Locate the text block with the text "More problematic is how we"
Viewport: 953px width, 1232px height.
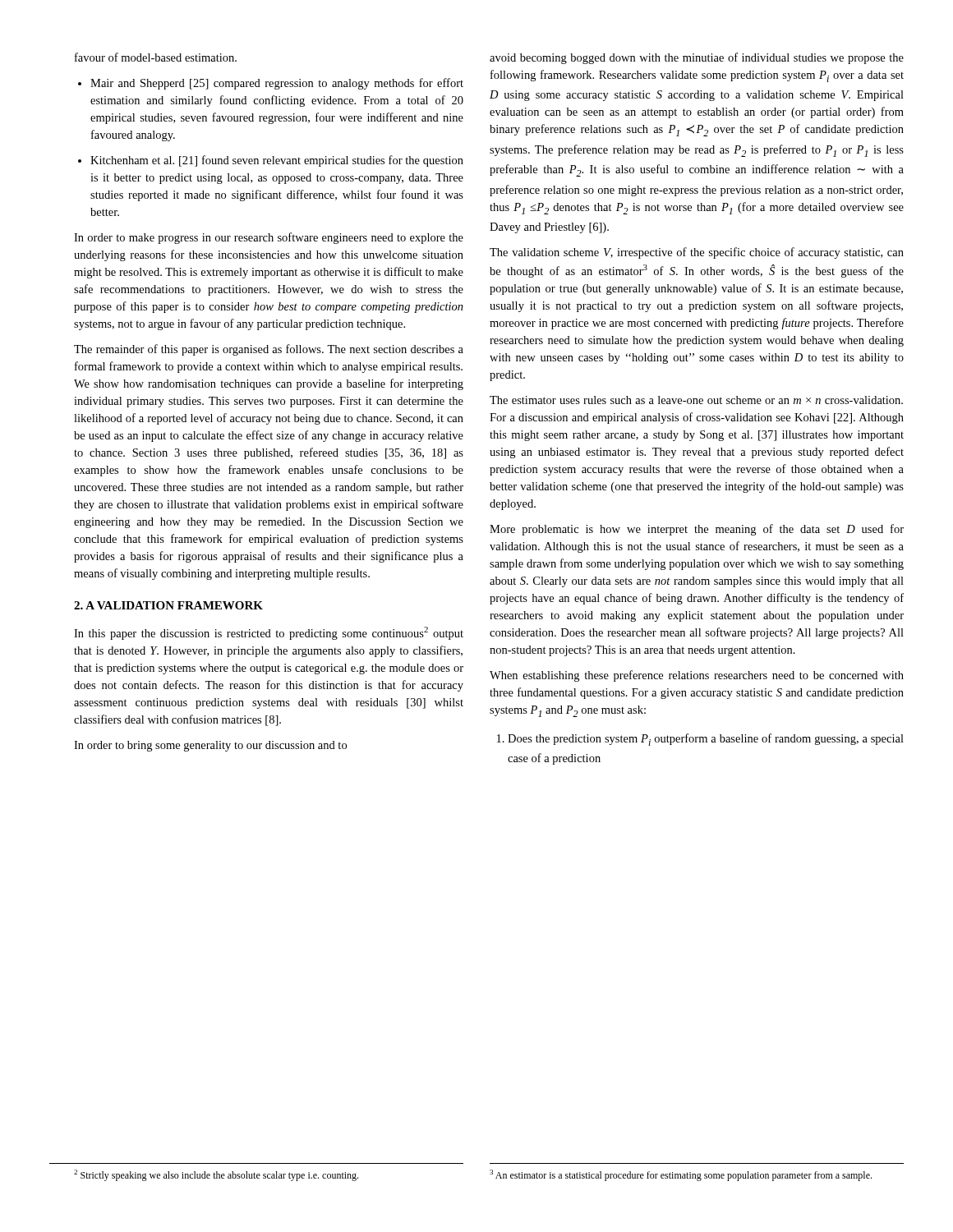[x=697, y=590]
